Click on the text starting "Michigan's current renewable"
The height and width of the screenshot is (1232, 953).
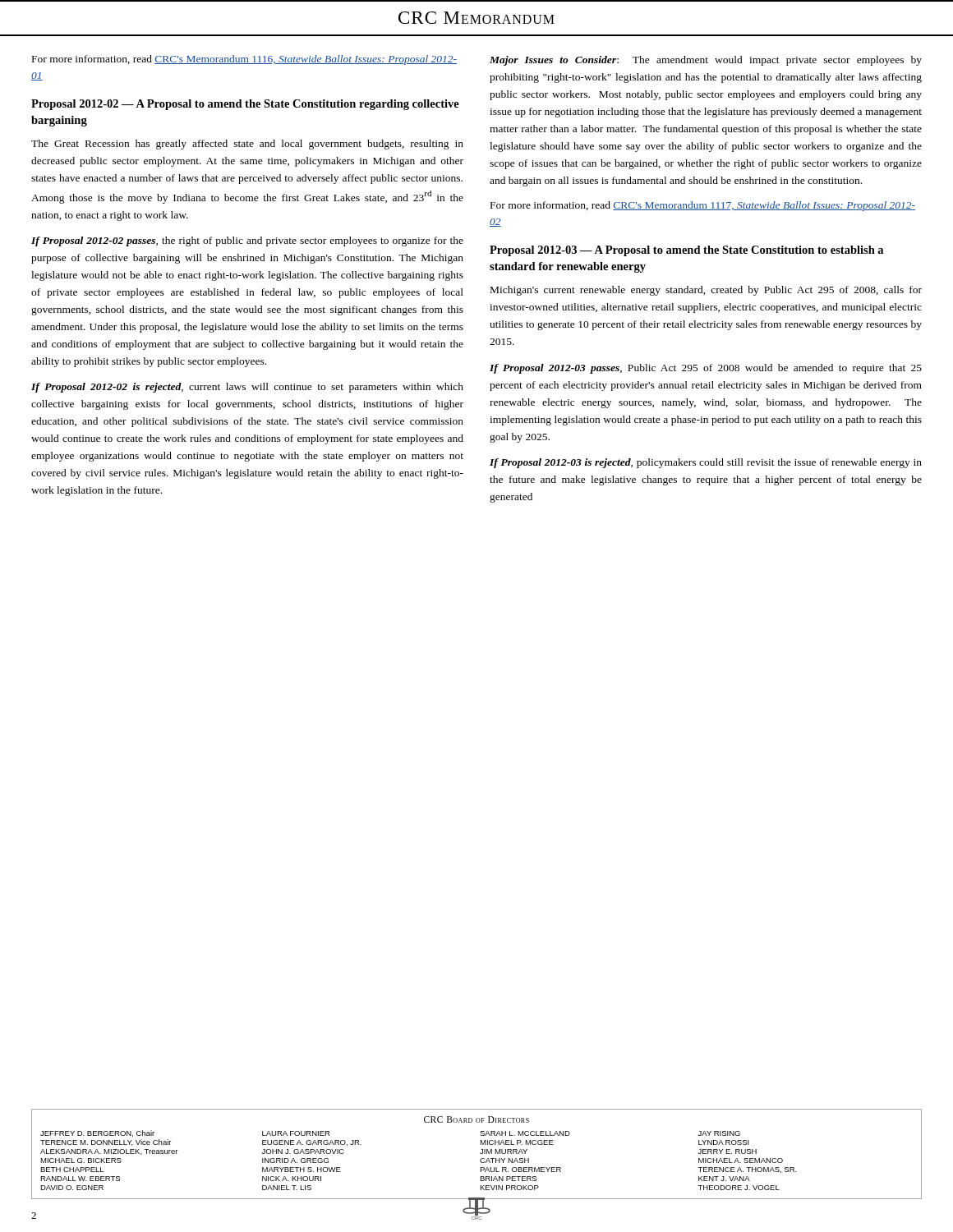tap(706, 316)
